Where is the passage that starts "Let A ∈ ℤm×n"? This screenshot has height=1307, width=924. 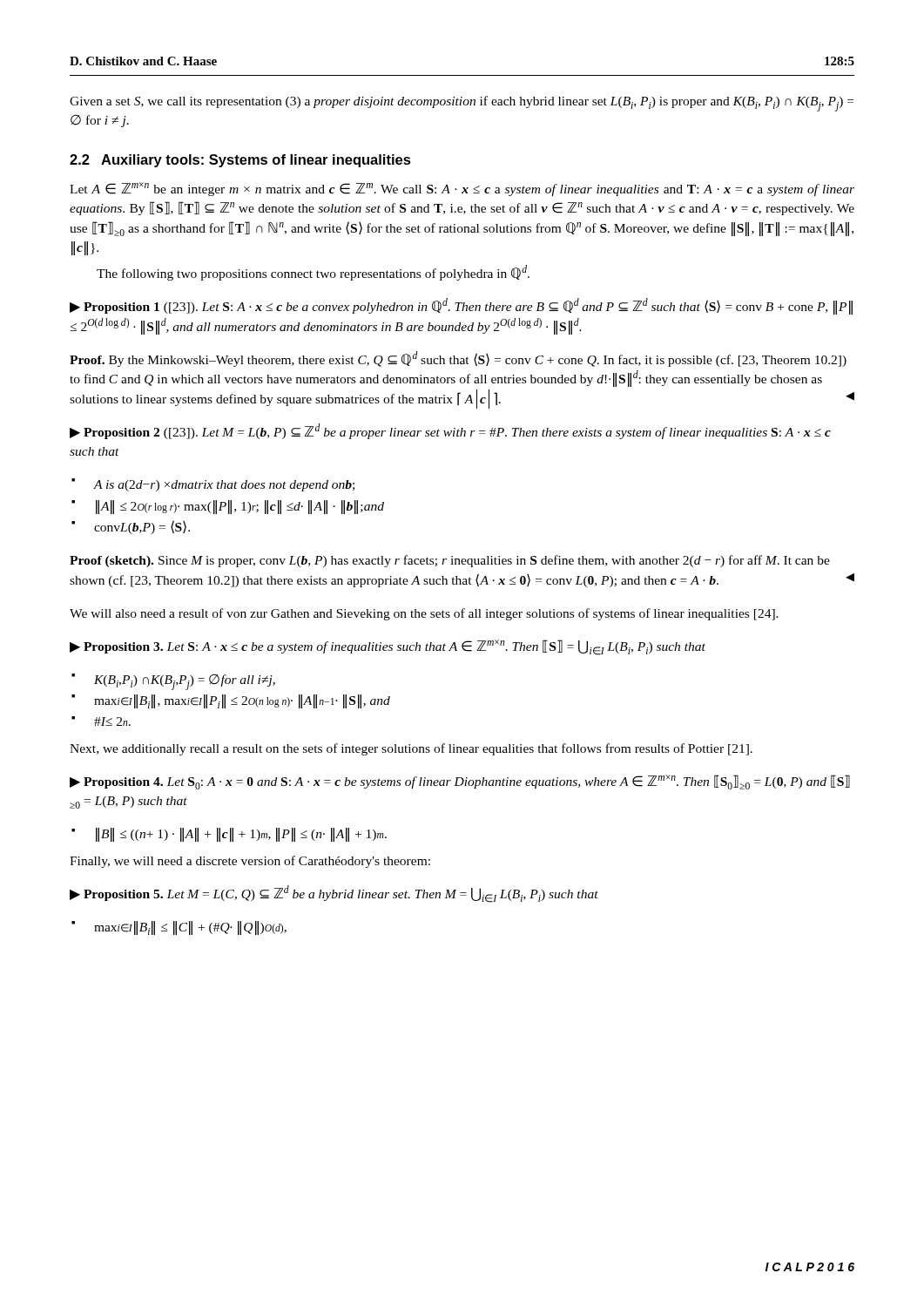click(462, 232)
